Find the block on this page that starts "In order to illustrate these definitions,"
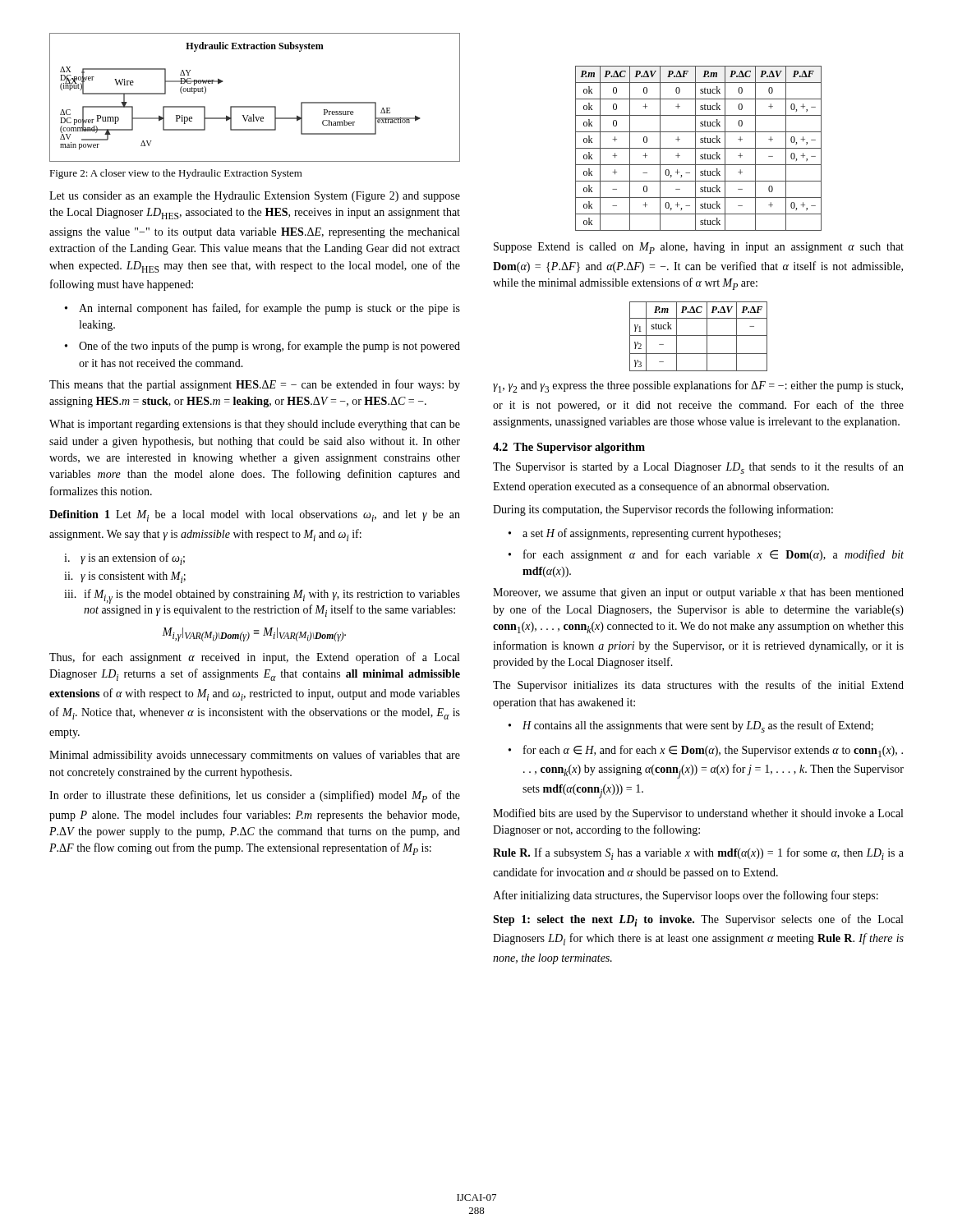The width and height of the screenshot is (953, 1232). click(255, 823)
